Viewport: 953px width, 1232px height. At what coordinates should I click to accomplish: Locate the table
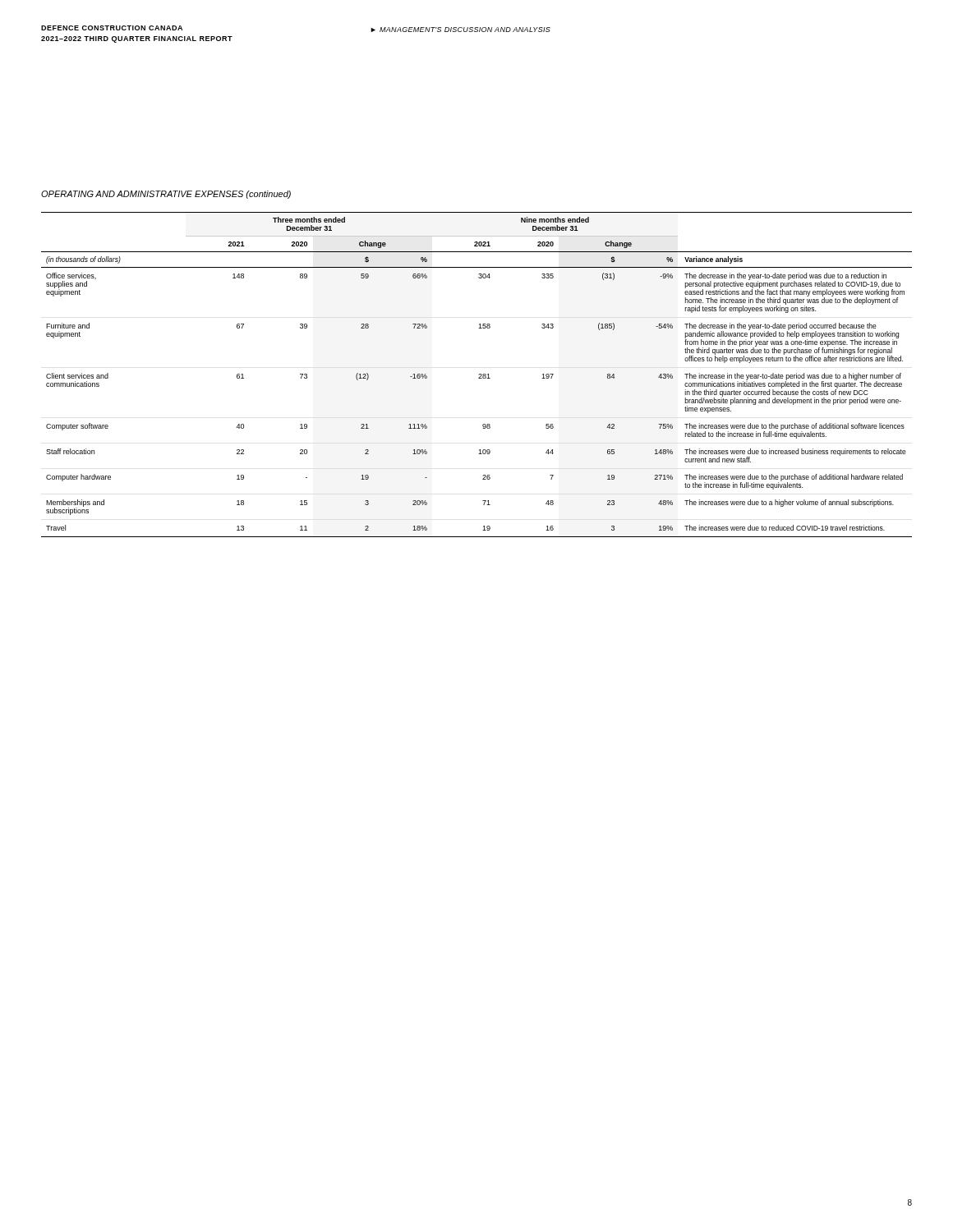click(x=476, y=375)
